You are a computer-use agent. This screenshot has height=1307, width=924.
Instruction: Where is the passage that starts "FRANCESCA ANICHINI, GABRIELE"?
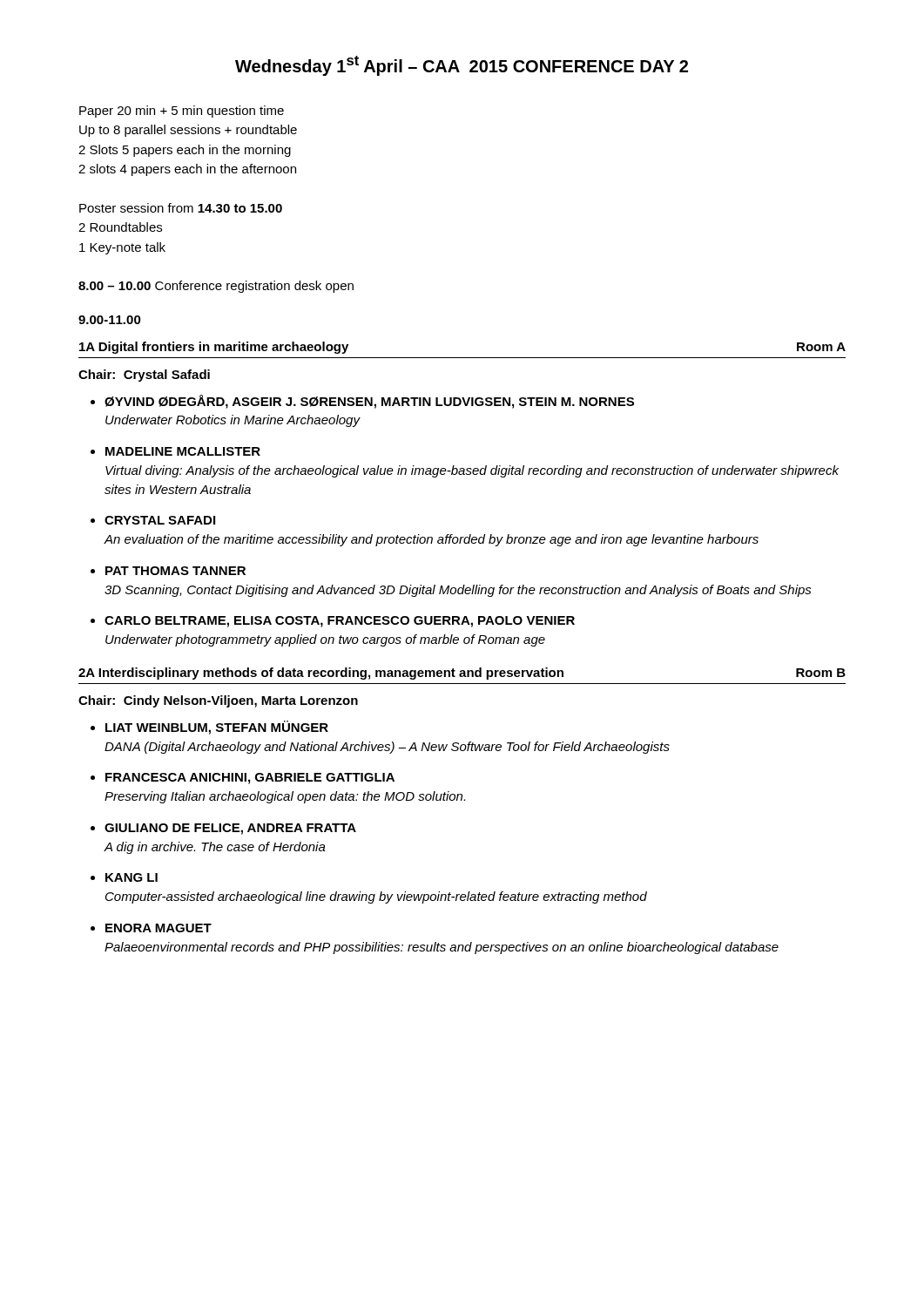click(250, 779)
